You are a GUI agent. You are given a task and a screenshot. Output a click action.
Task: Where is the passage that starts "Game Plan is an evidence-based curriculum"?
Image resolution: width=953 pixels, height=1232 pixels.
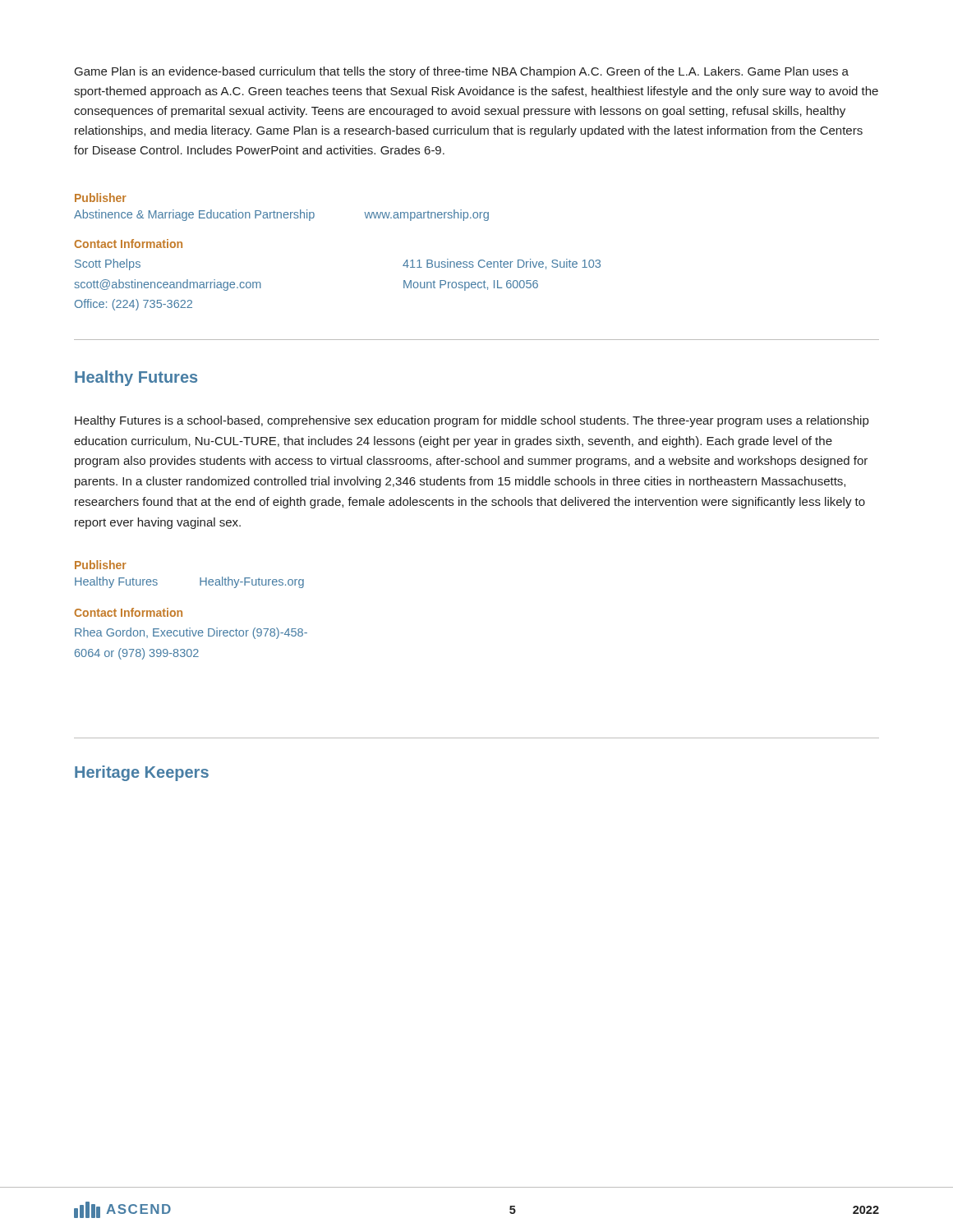click(476, 111)
